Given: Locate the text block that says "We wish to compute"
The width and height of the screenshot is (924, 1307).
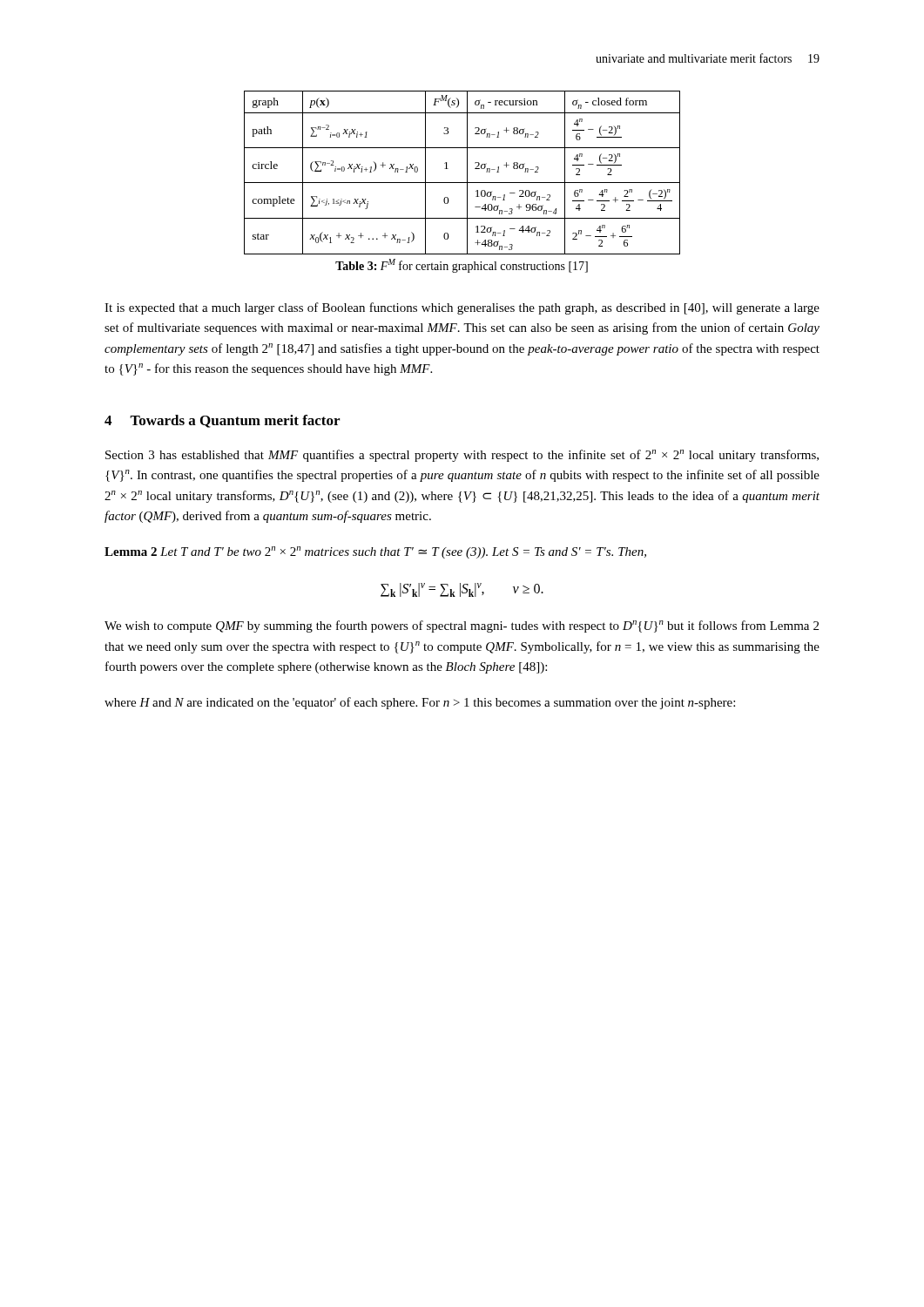Looking at the screenshot, I should (462, 645).
